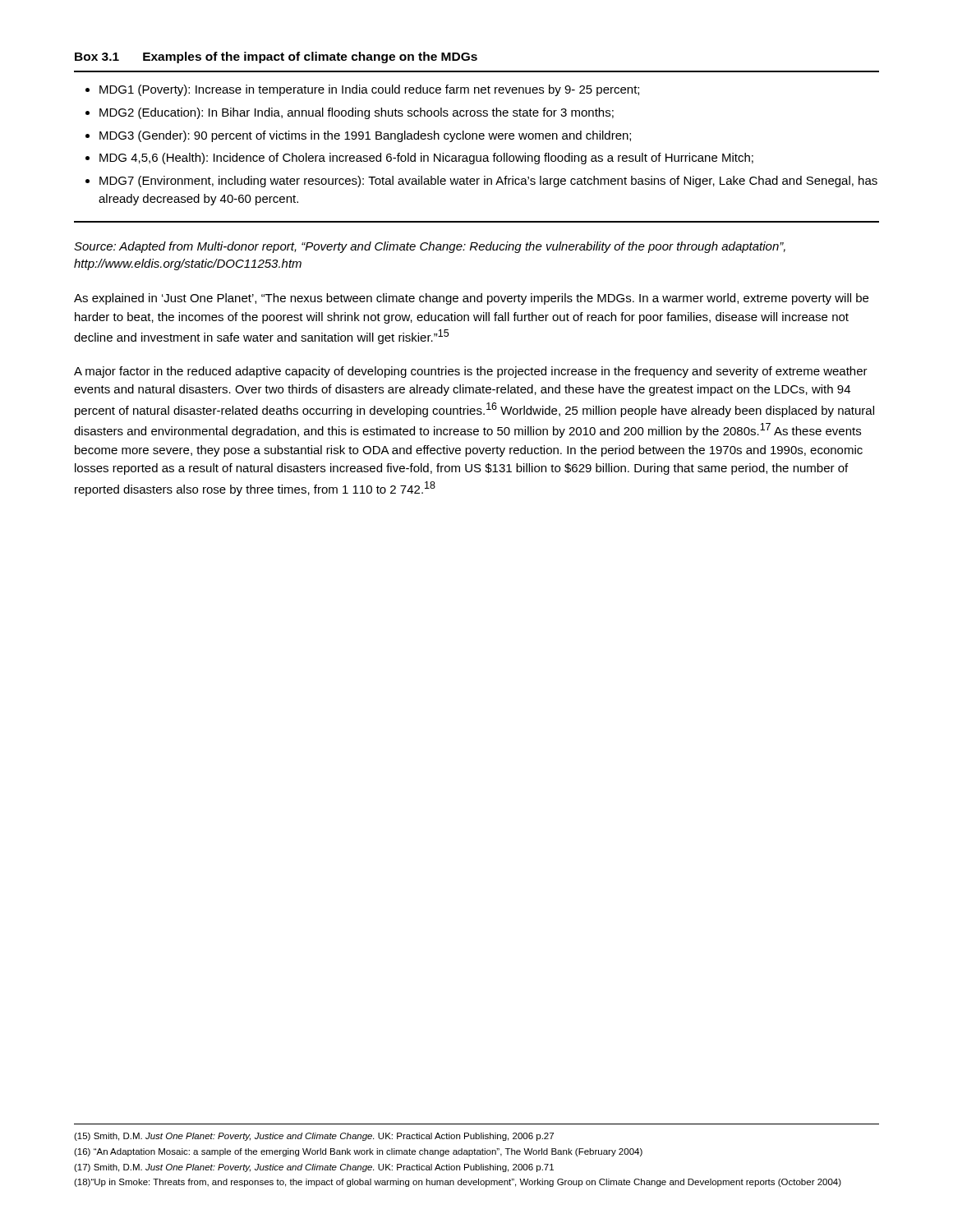Select the text starting "MDG7 (Environment, including water resources): Total available"
953x1232 pixels.
coord(488,189)
